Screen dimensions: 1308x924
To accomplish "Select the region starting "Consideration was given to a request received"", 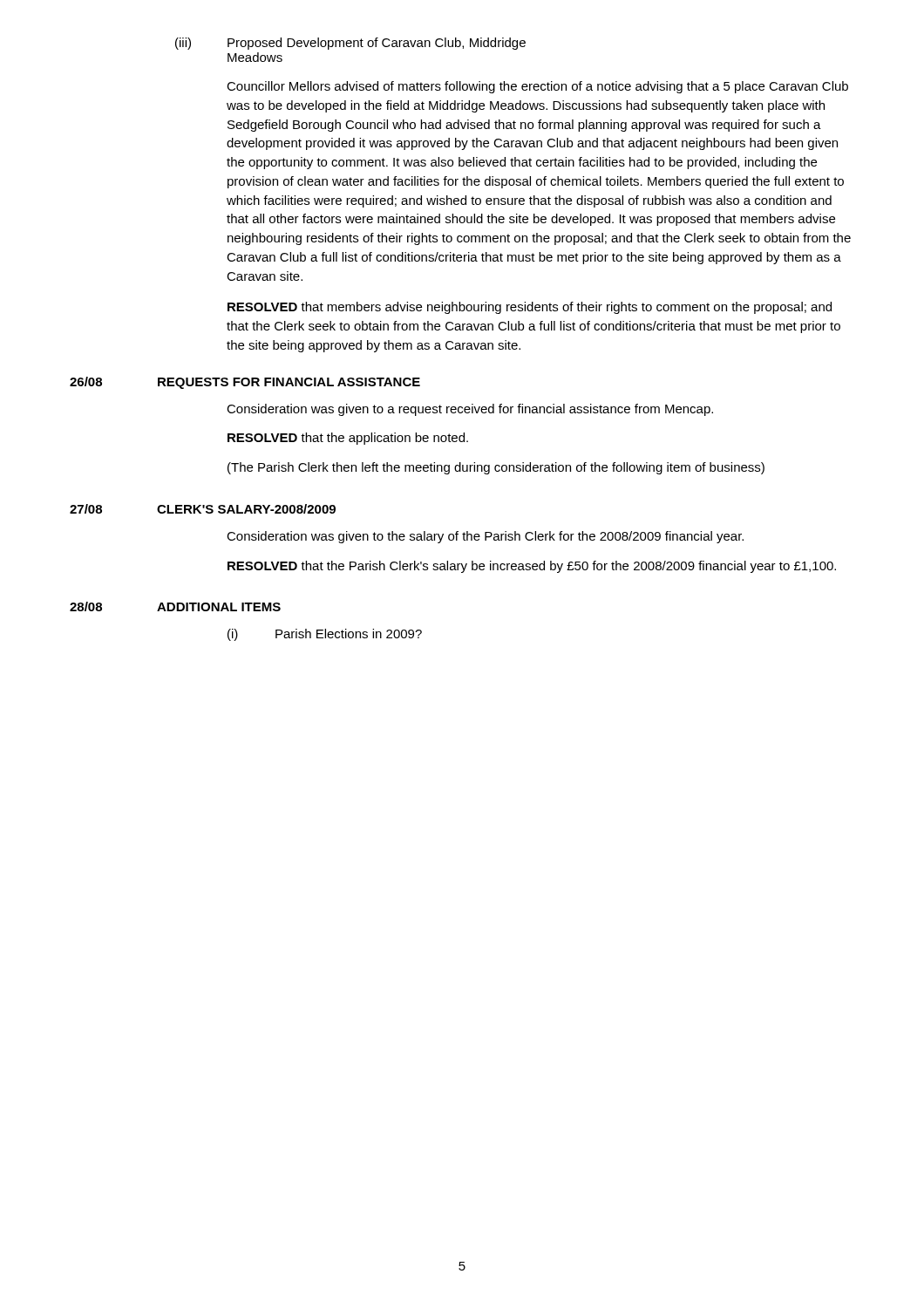I will coord(540,408).
